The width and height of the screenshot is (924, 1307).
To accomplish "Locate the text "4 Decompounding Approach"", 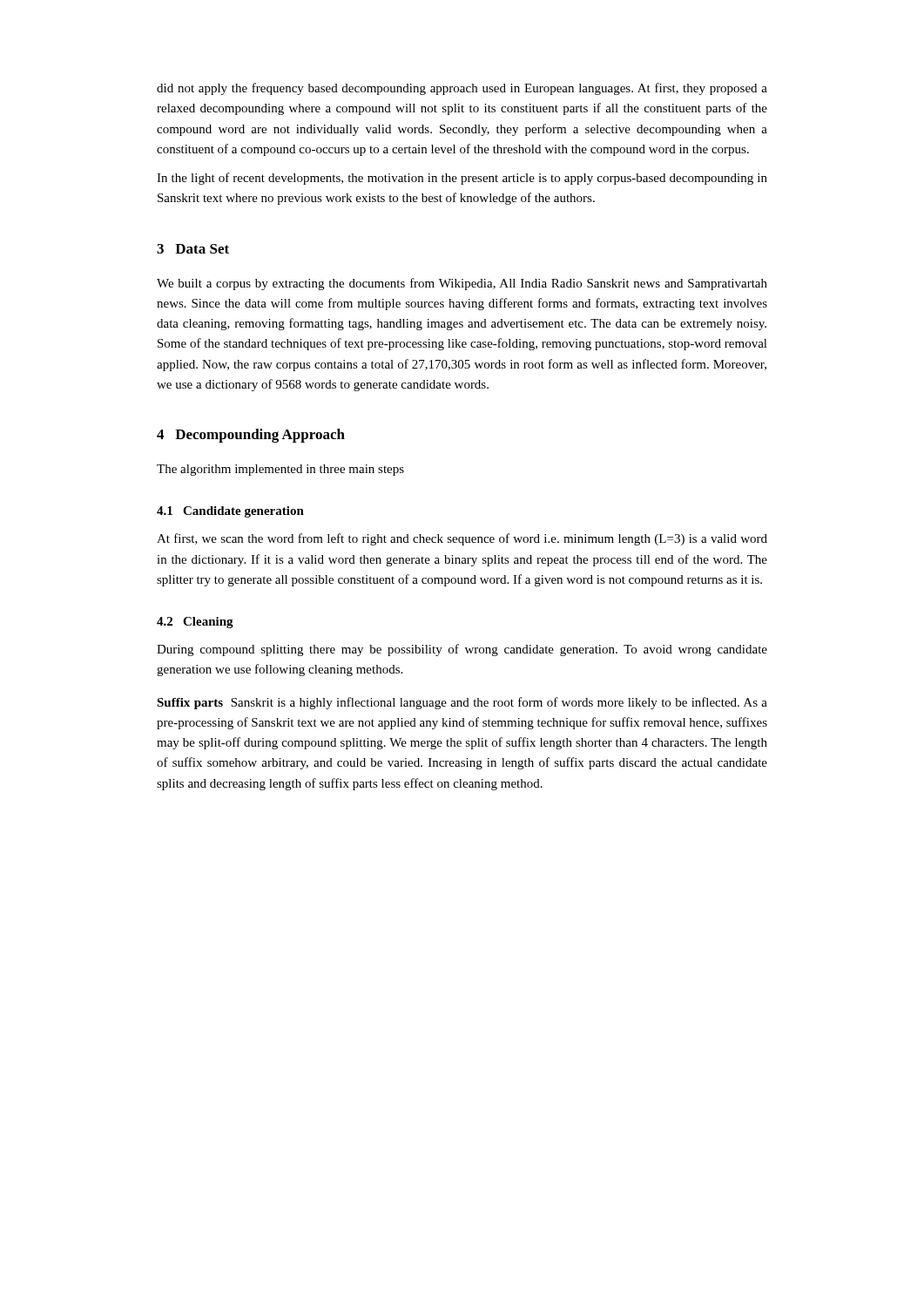I will 251,434.
